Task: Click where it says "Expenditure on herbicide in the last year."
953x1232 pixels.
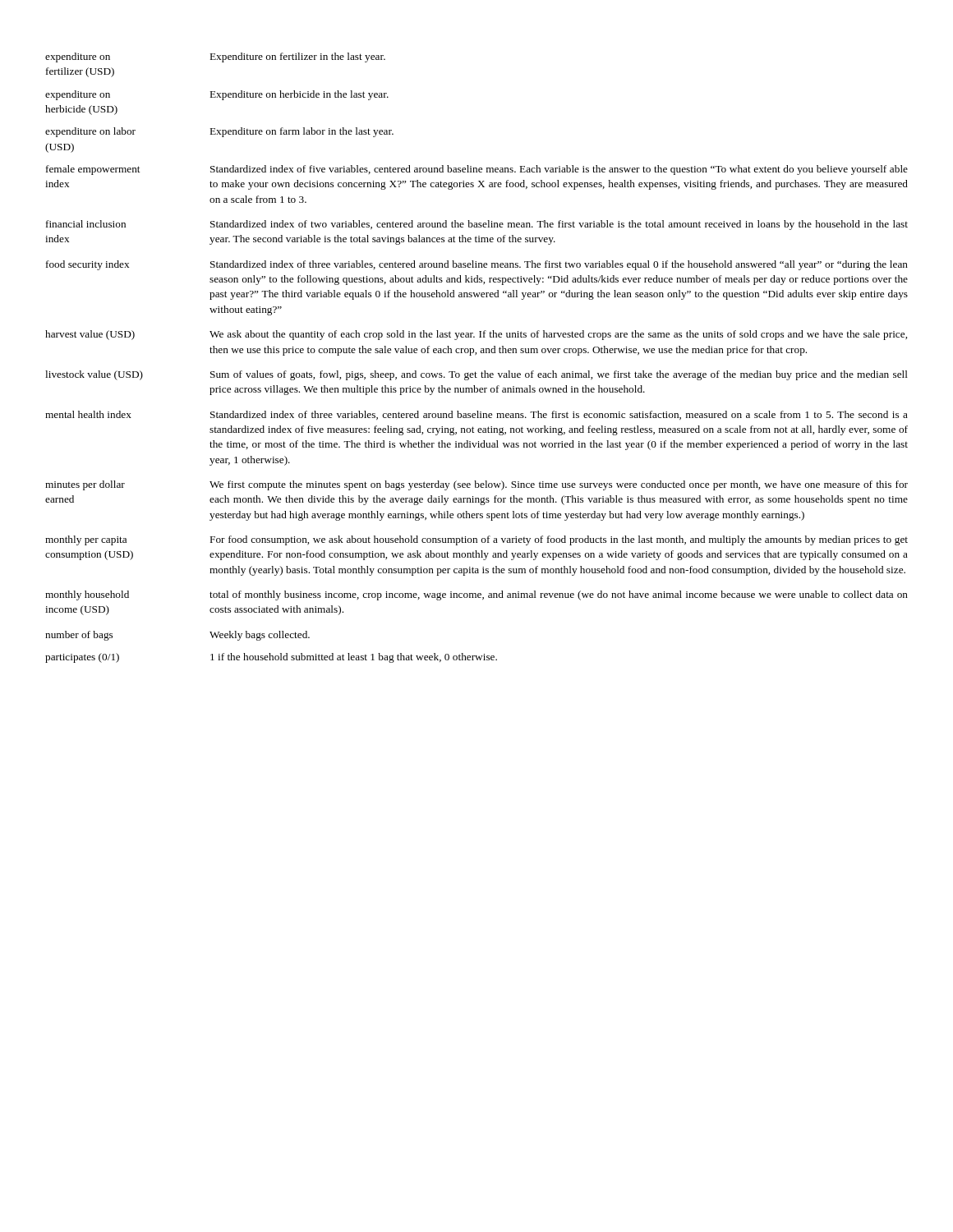Action: 299,94
